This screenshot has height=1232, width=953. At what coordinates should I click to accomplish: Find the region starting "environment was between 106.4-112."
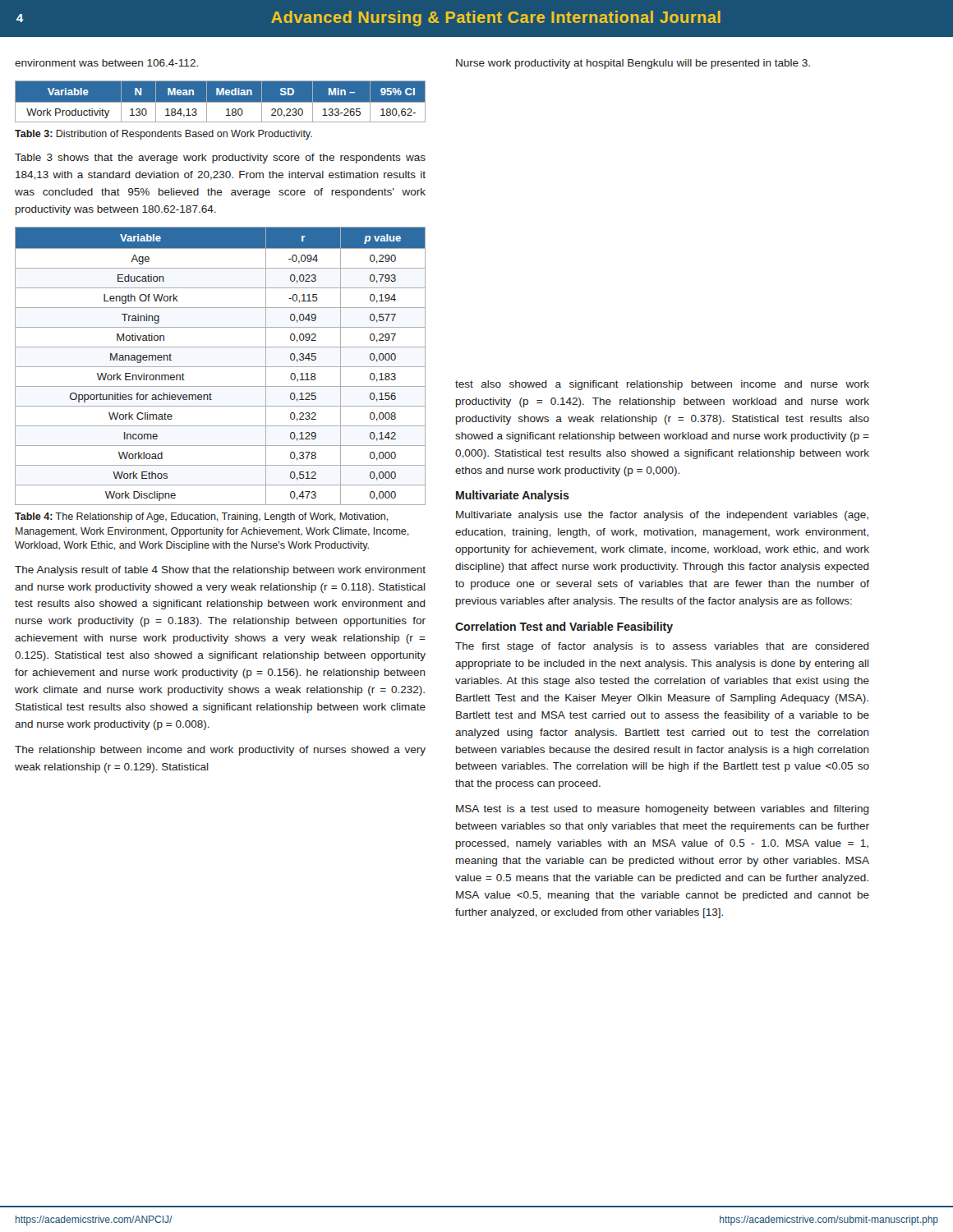(106, 63)
